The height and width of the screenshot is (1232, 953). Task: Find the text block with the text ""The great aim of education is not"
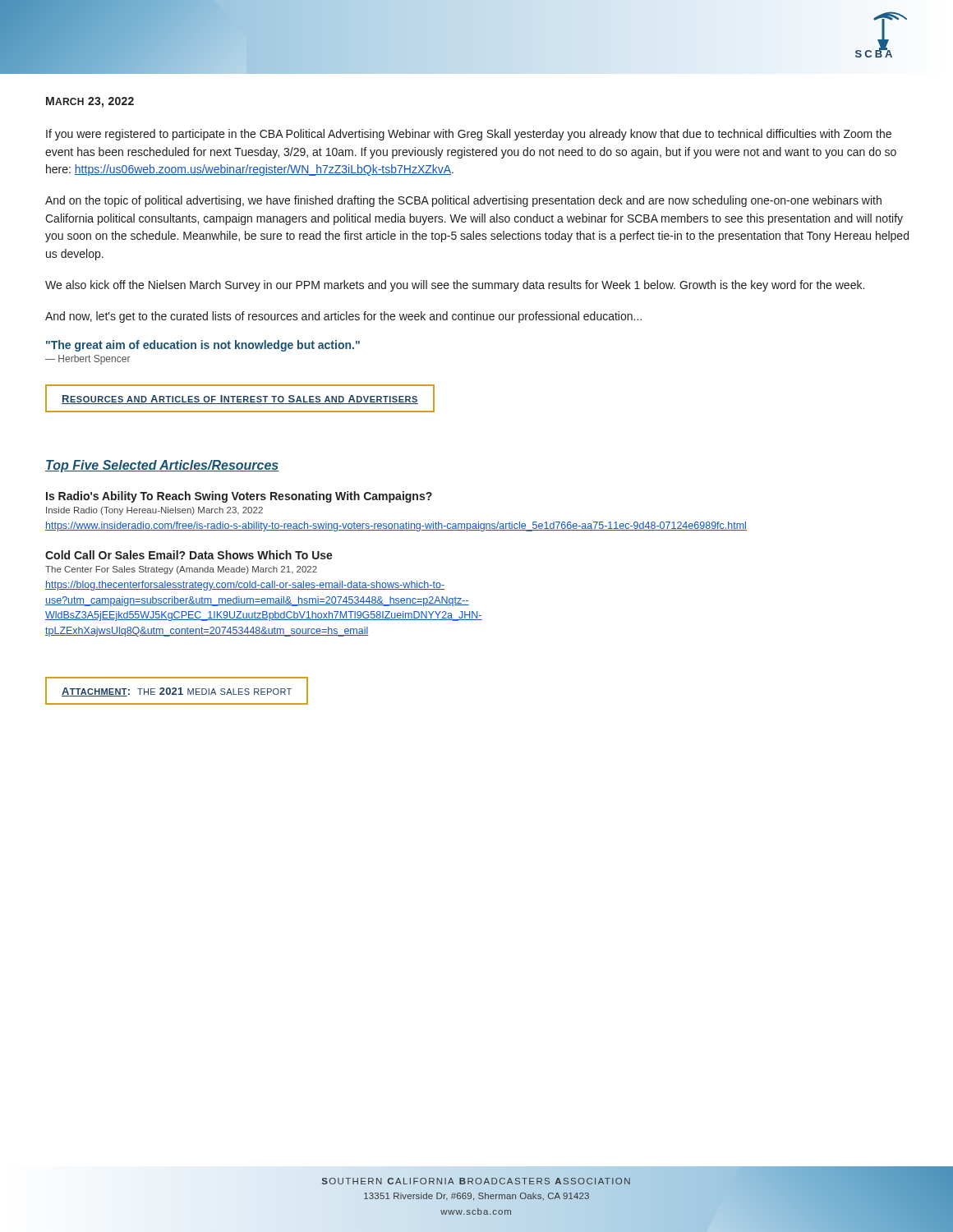(x=203, y=345)
